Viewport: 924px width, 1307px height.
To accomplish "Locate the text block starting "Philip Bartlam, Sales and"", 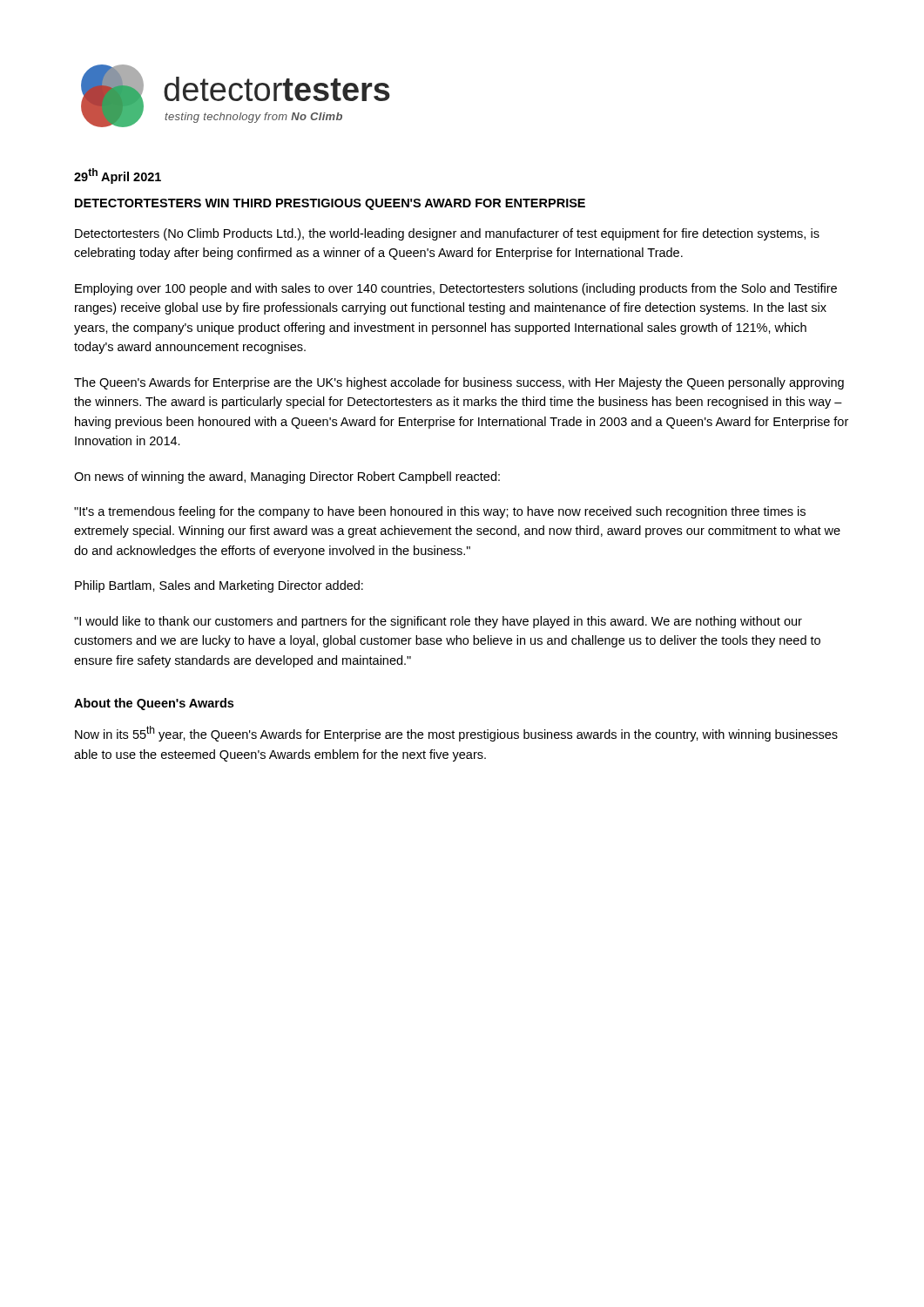I will coord(219,586).
